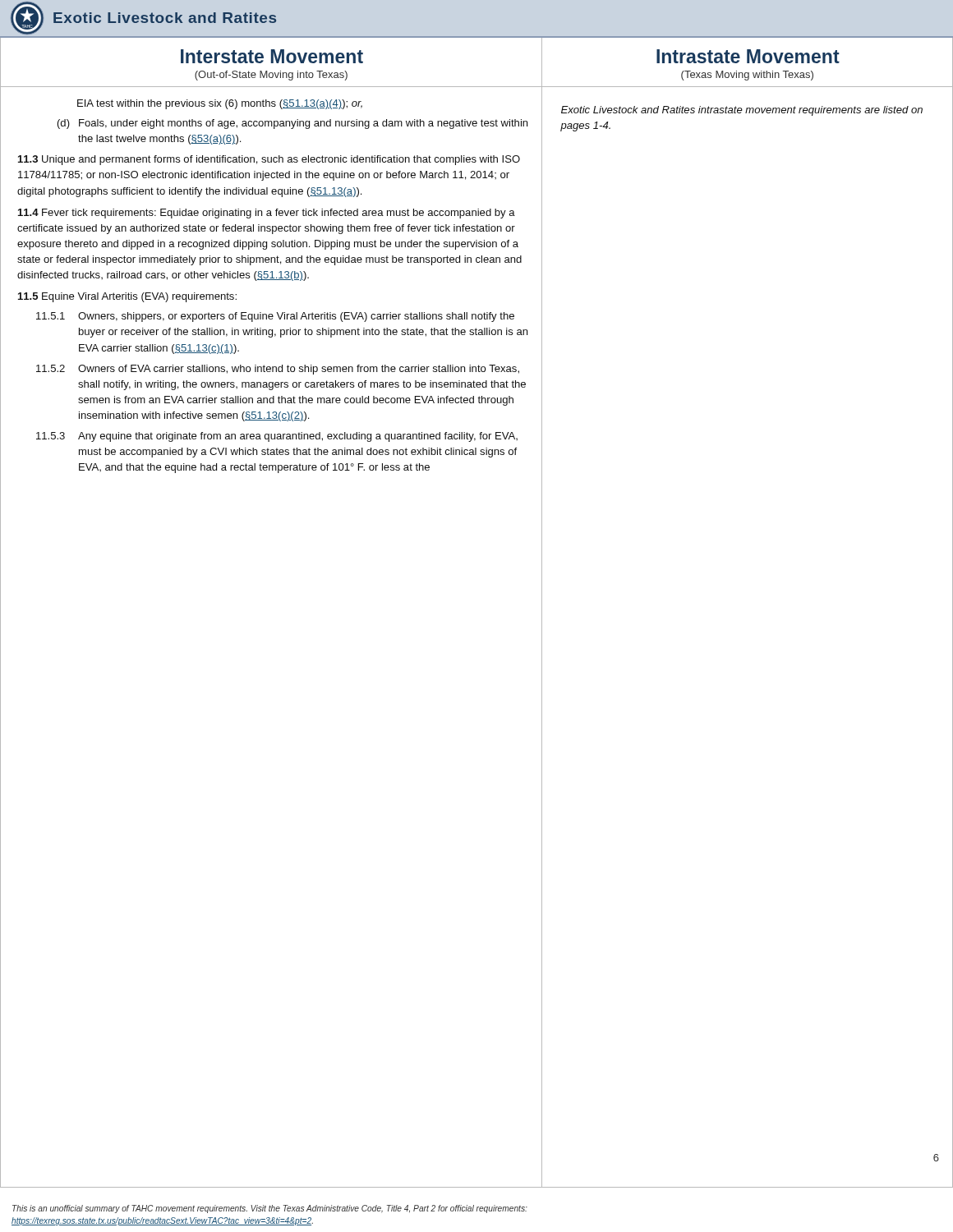Point to the block beginning "(d) Foals, under eight months"
Viewport: 953px width, 1232px height.
(293, 131)
